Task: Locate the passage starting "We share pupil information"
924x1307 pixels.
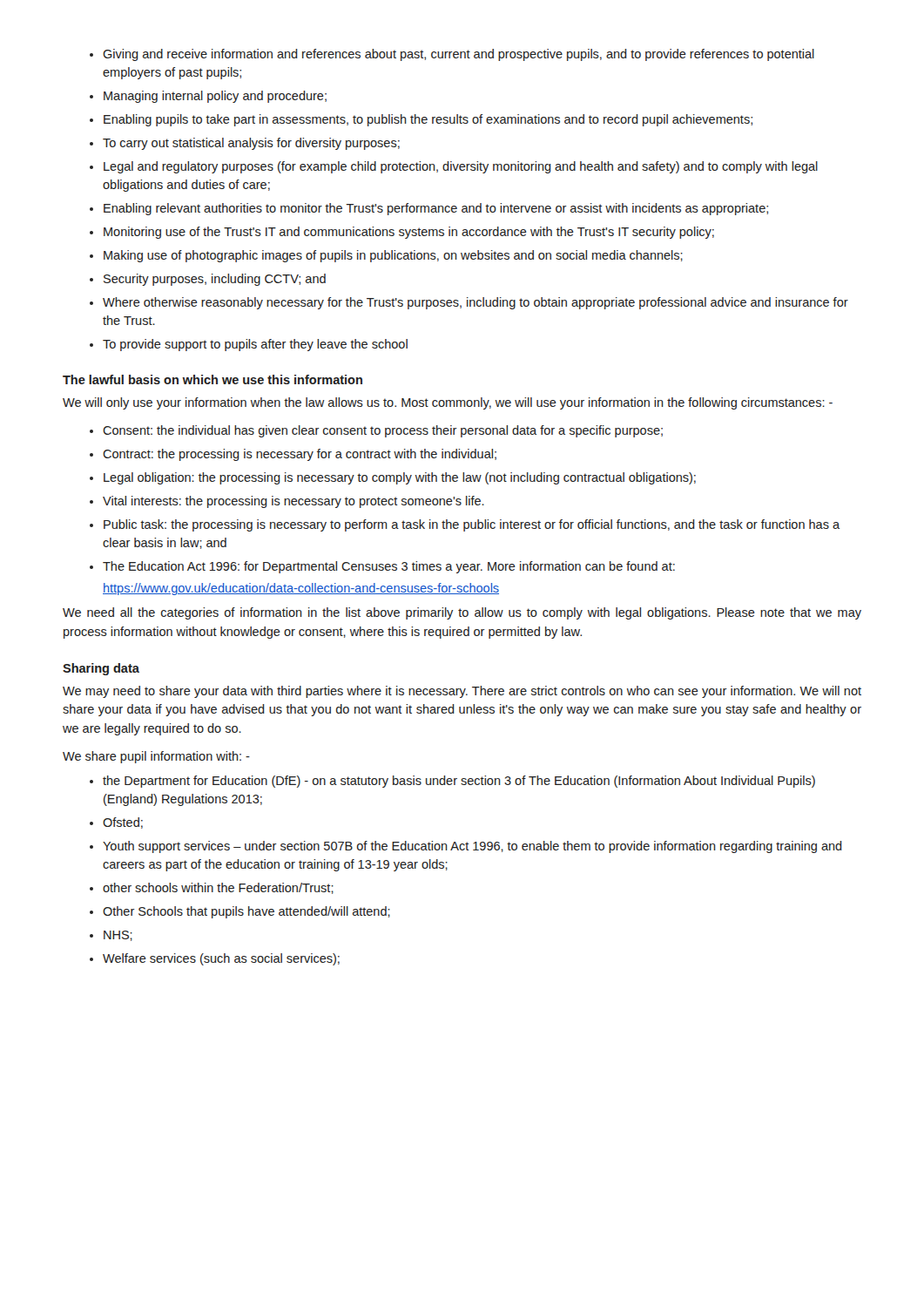Action: (156, 756)
